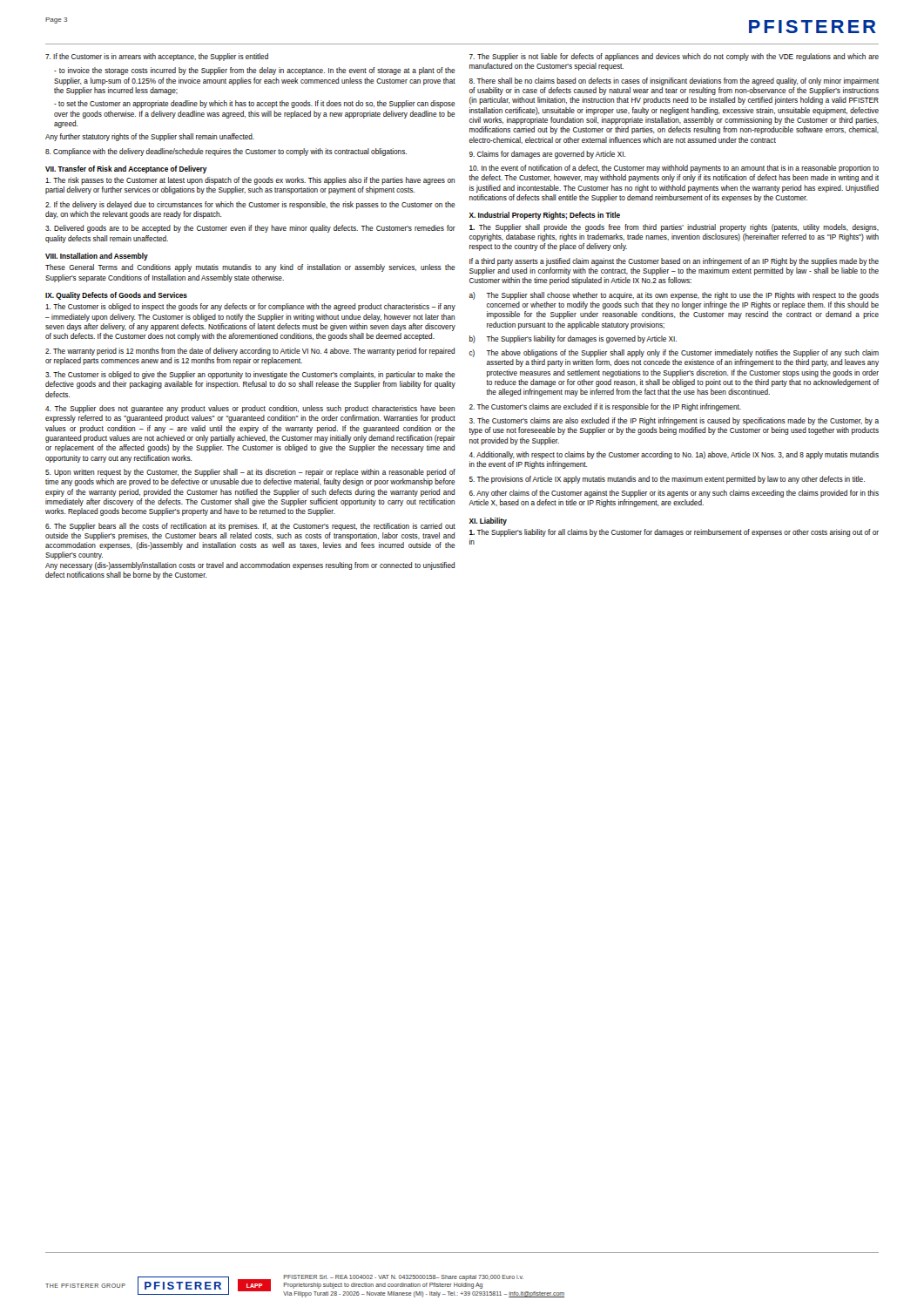Locate the text block that reads "These General Terms and Conditions"
The height and width of the screenshot is (1307, 924).
tap(250, 273)
